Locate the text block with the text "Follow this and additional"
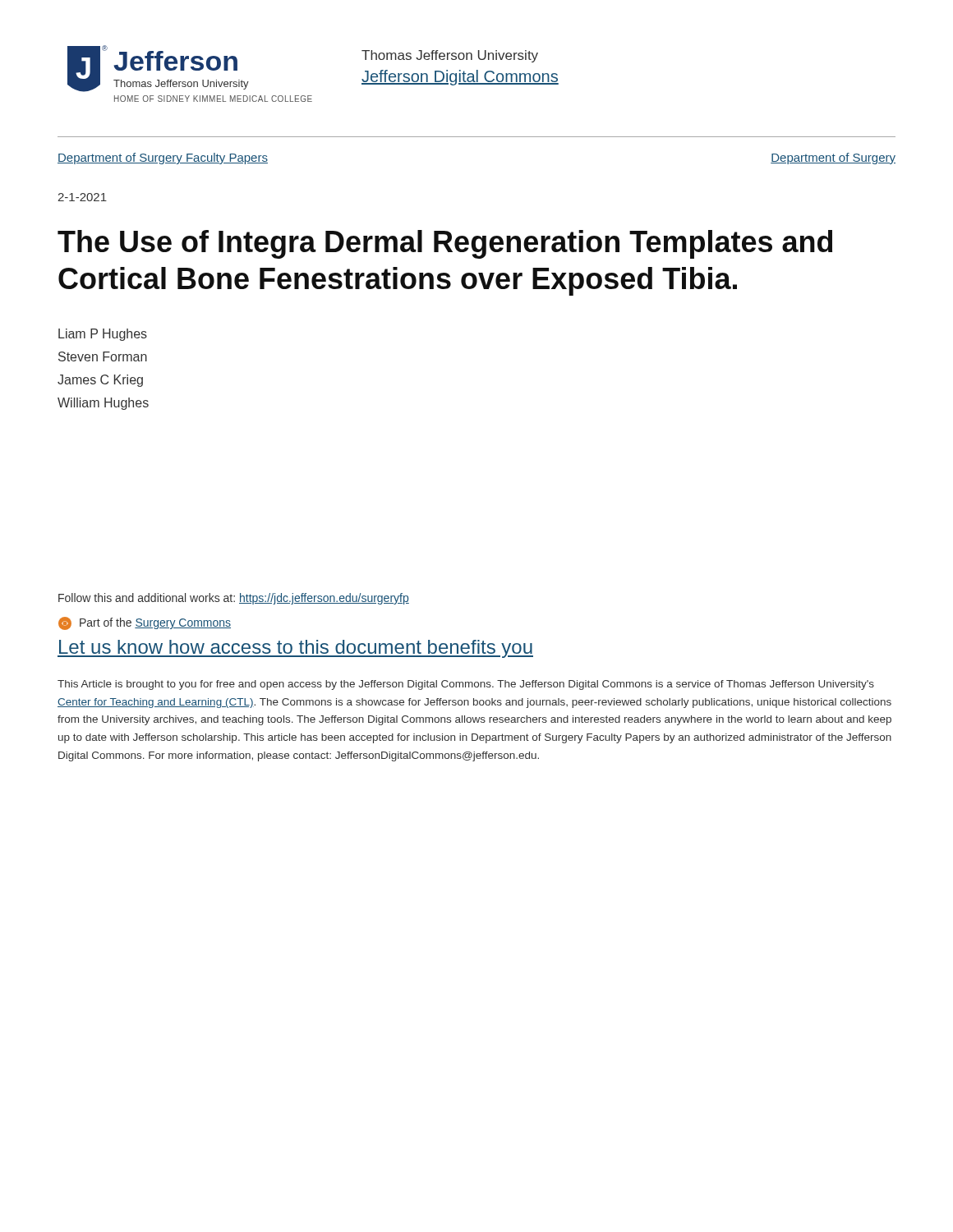The image size is (953, 1232). [x=233, y=598]
